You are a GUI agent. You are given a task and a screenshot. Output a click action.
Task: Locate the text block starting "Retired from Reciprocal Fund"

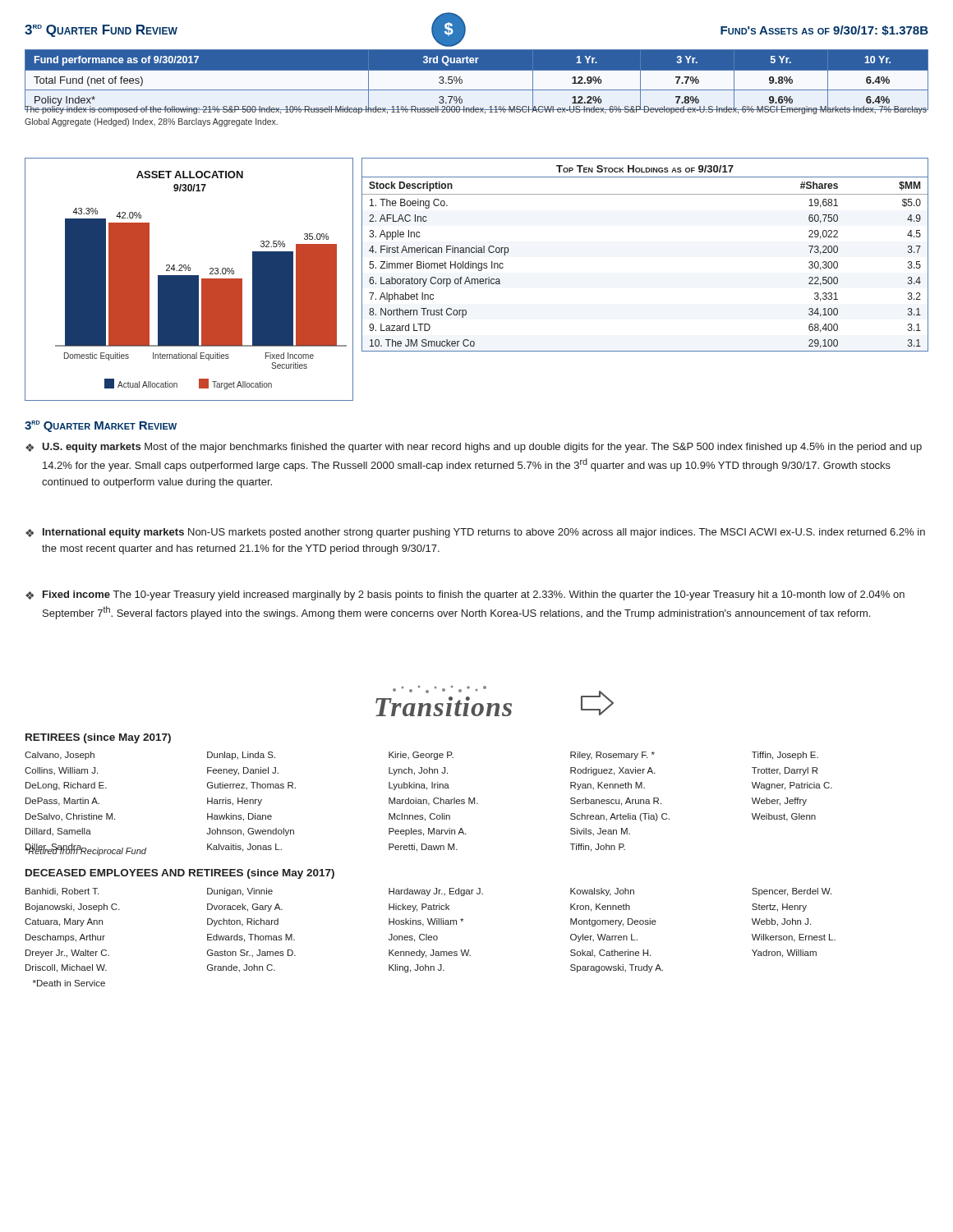click(85, 851)
